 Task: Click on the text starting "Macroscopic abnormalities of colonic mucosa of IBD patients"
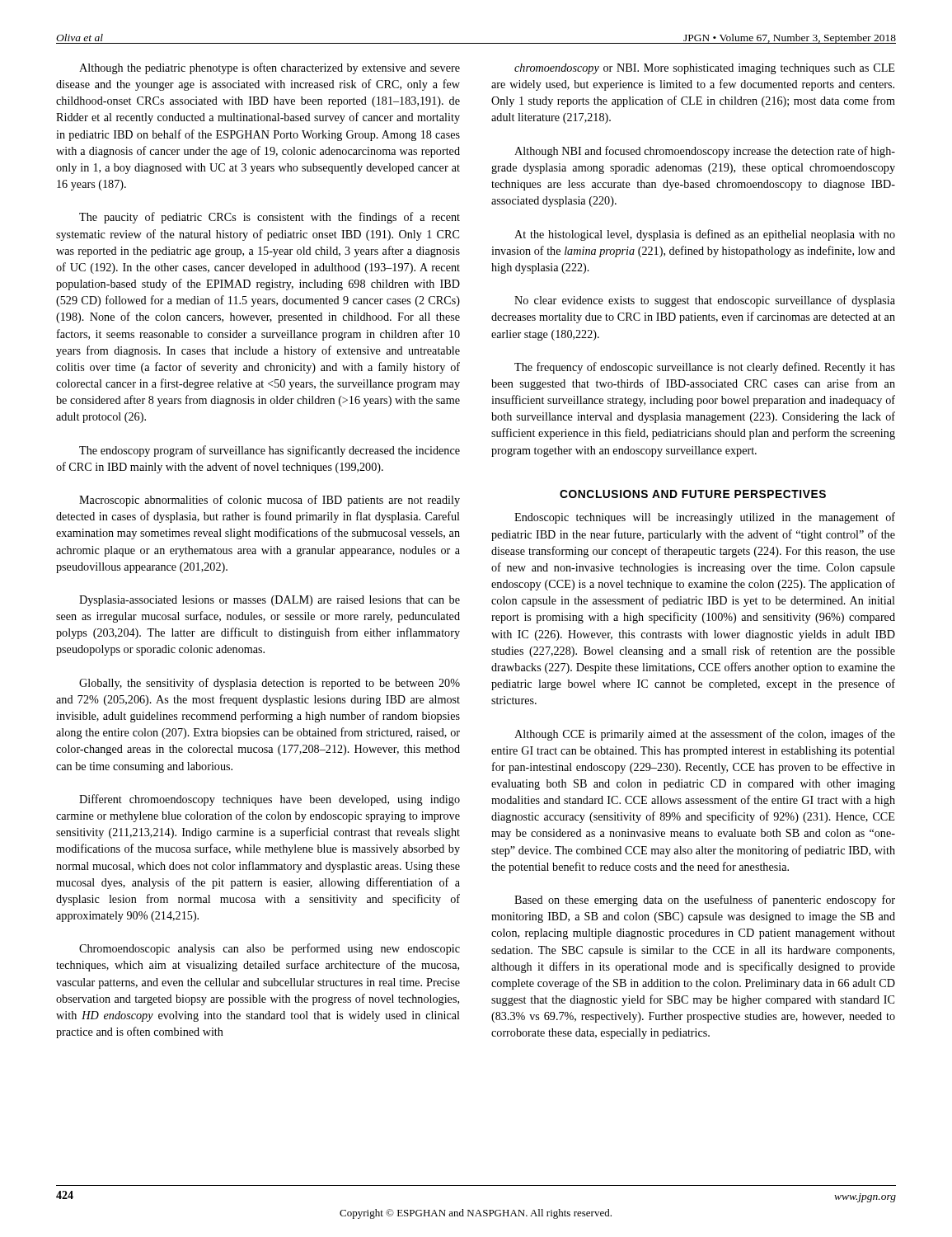tap(258, 533)
